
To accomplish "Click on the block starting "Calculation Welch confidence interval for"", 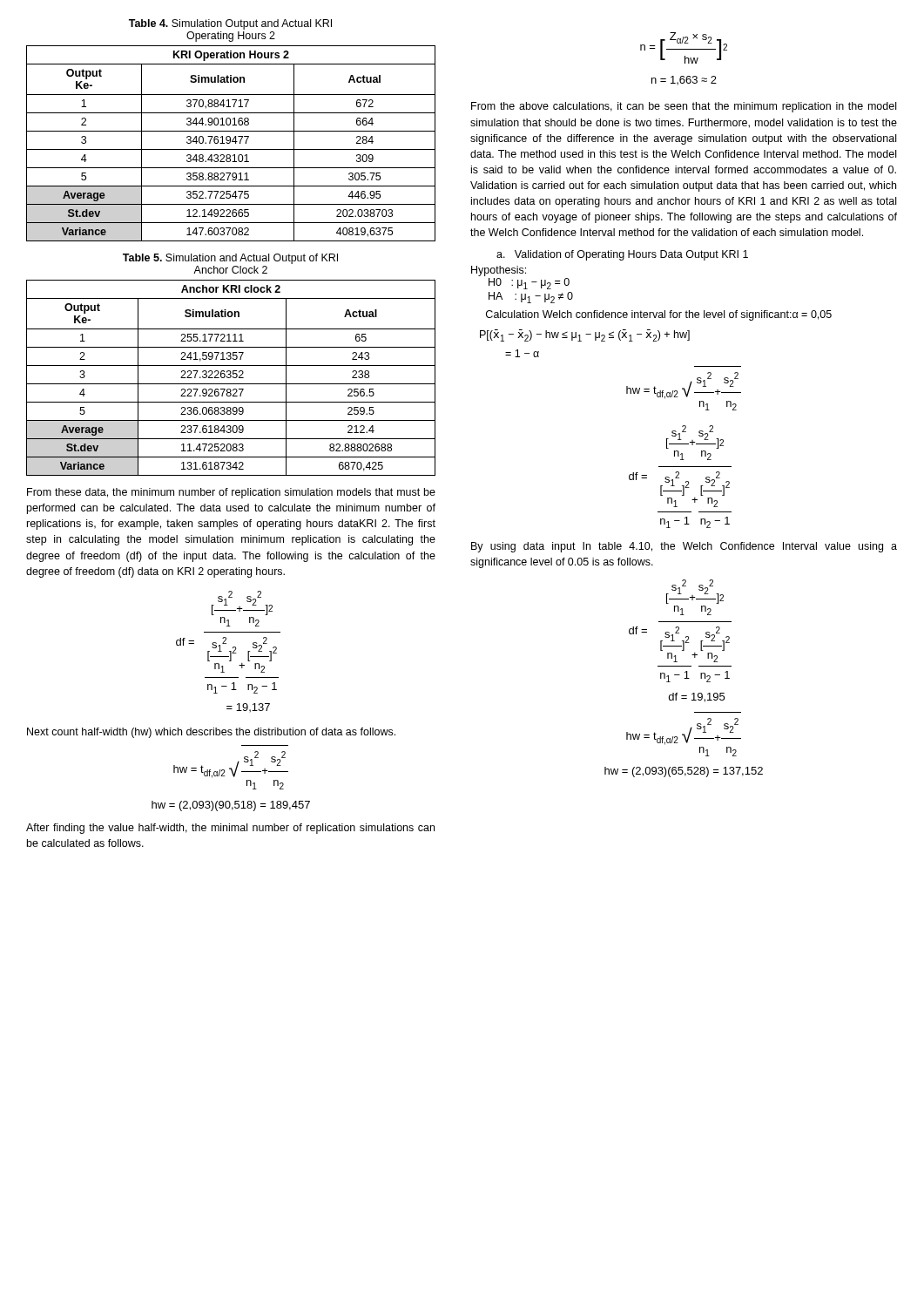I will (x=651, y=314).
